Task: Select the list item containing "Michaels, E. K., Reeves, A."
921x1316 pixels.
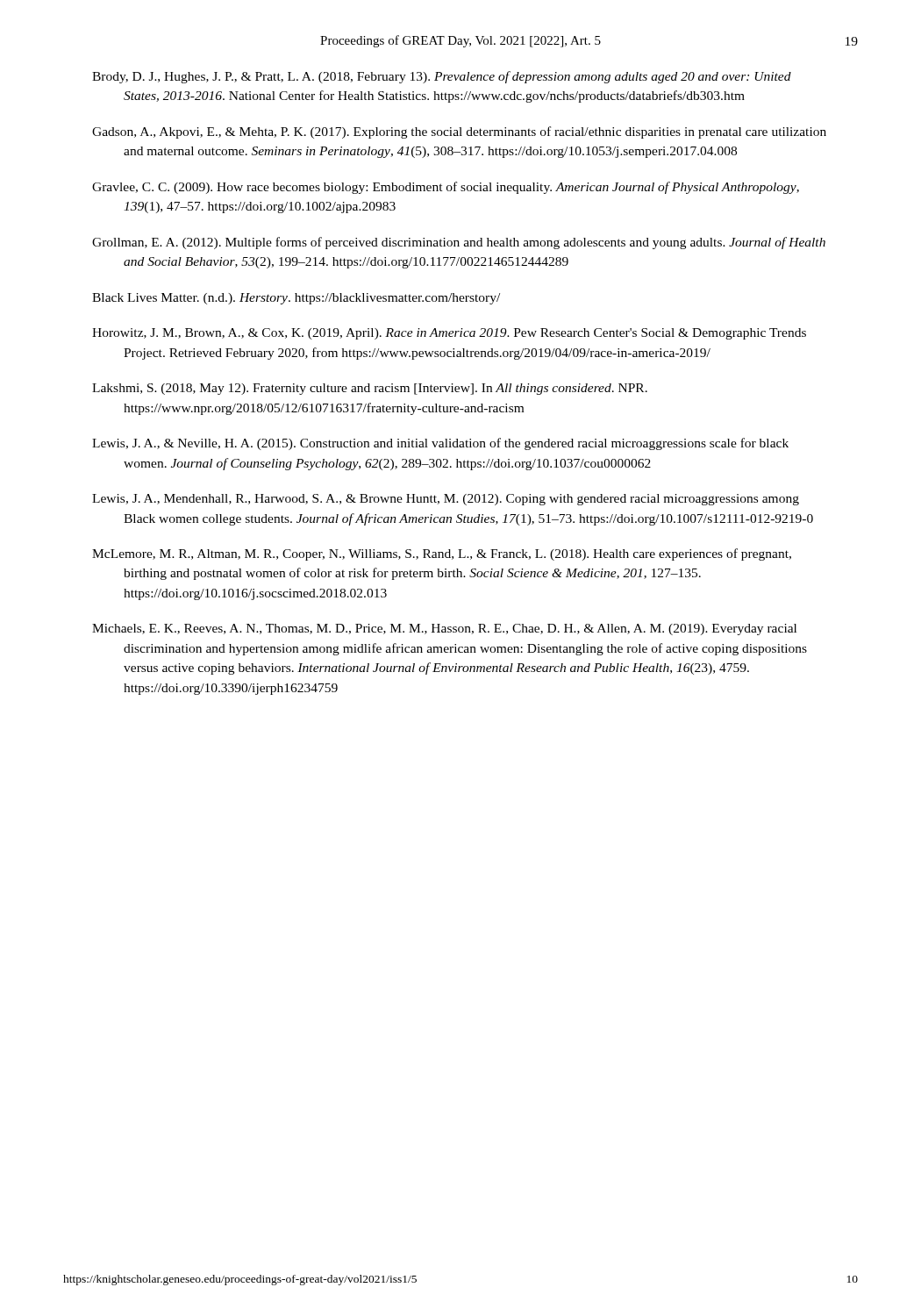Action: [x=450, y=658]
